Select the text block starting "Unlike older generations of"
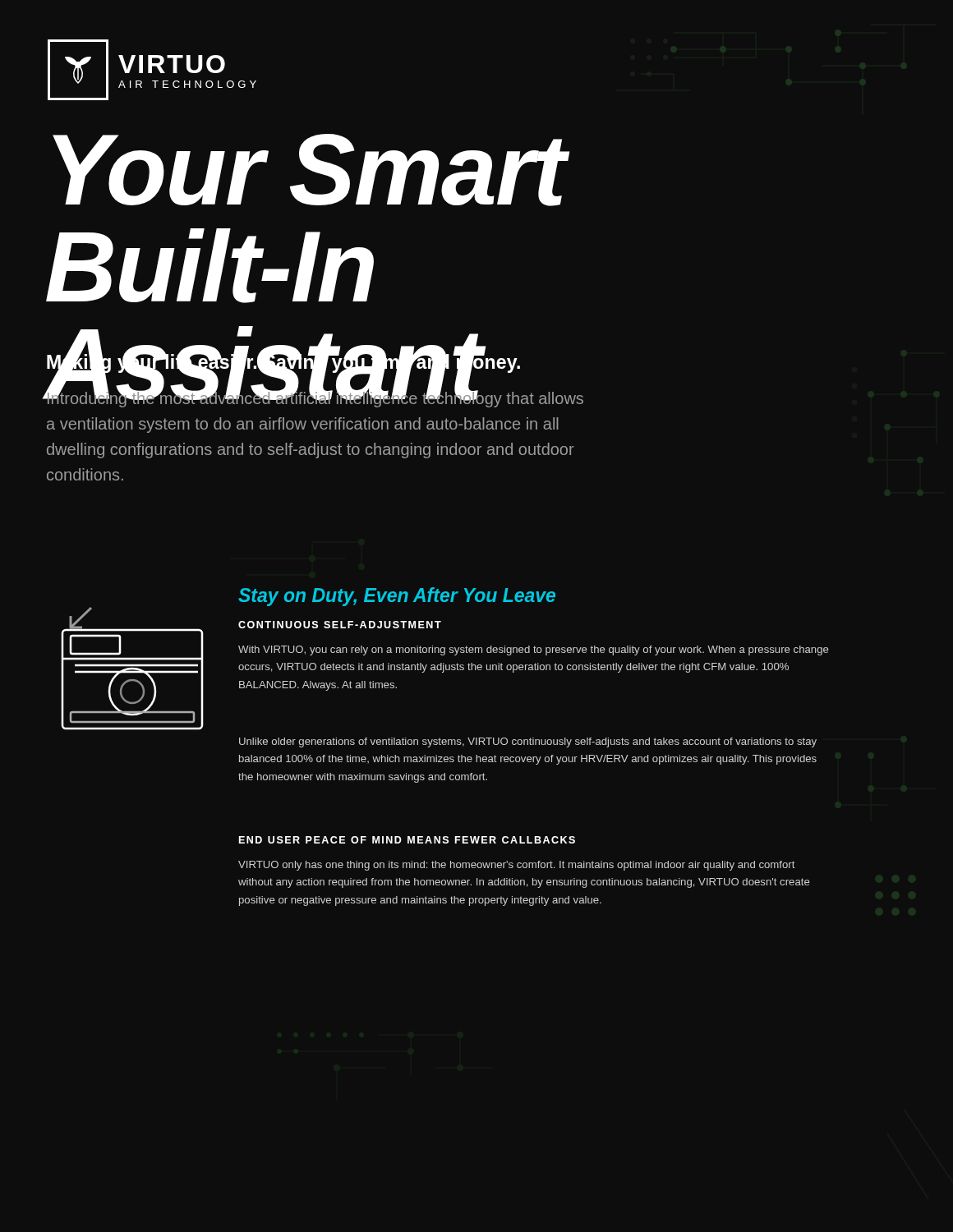The image size is (953, 1232). pyautogui.click(x=534, y=759)
